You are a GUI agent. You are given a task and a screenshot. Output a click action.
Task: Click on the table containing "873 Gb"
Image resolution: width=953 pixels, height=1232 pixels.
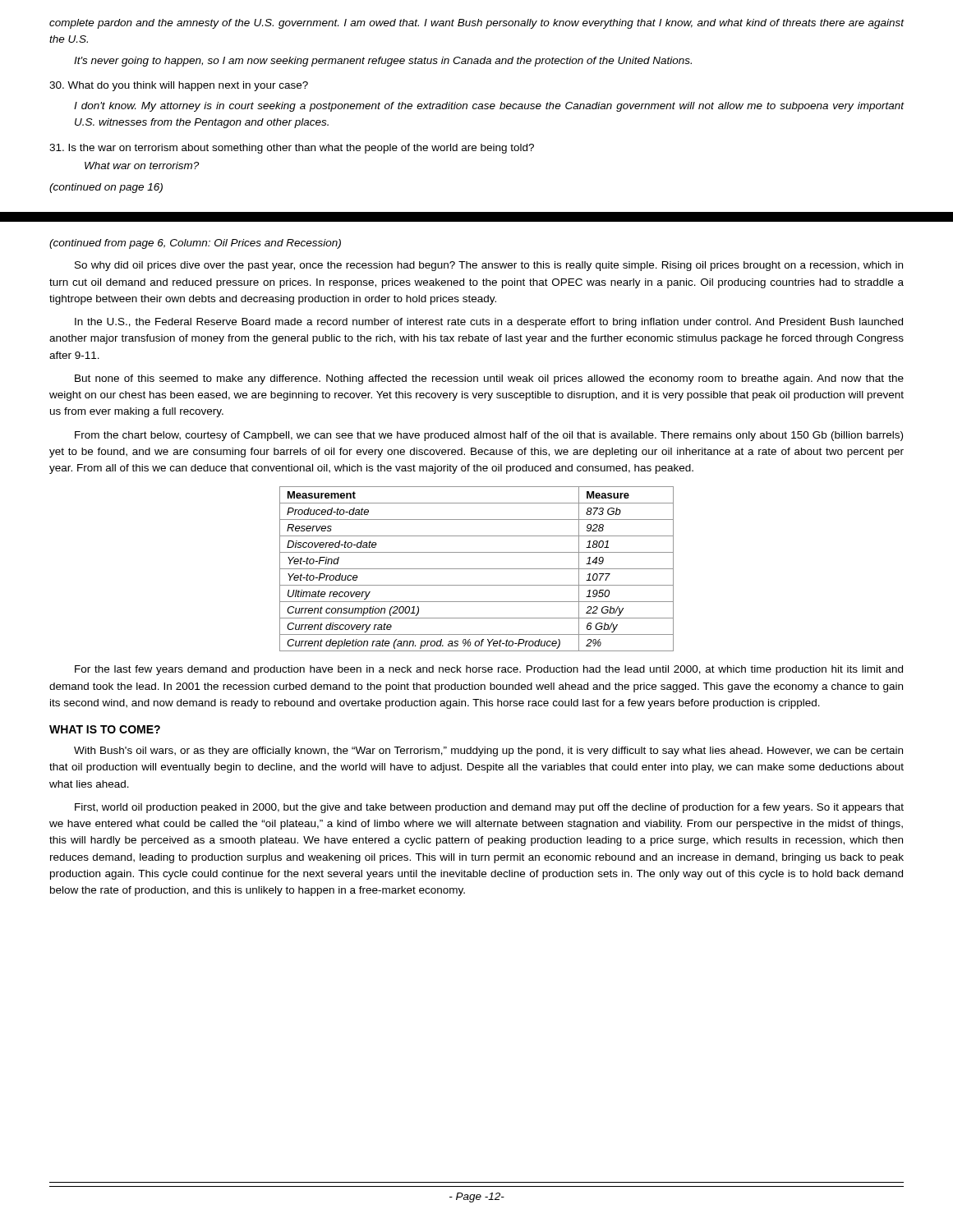pyautogui.click(x=476, y=569)
